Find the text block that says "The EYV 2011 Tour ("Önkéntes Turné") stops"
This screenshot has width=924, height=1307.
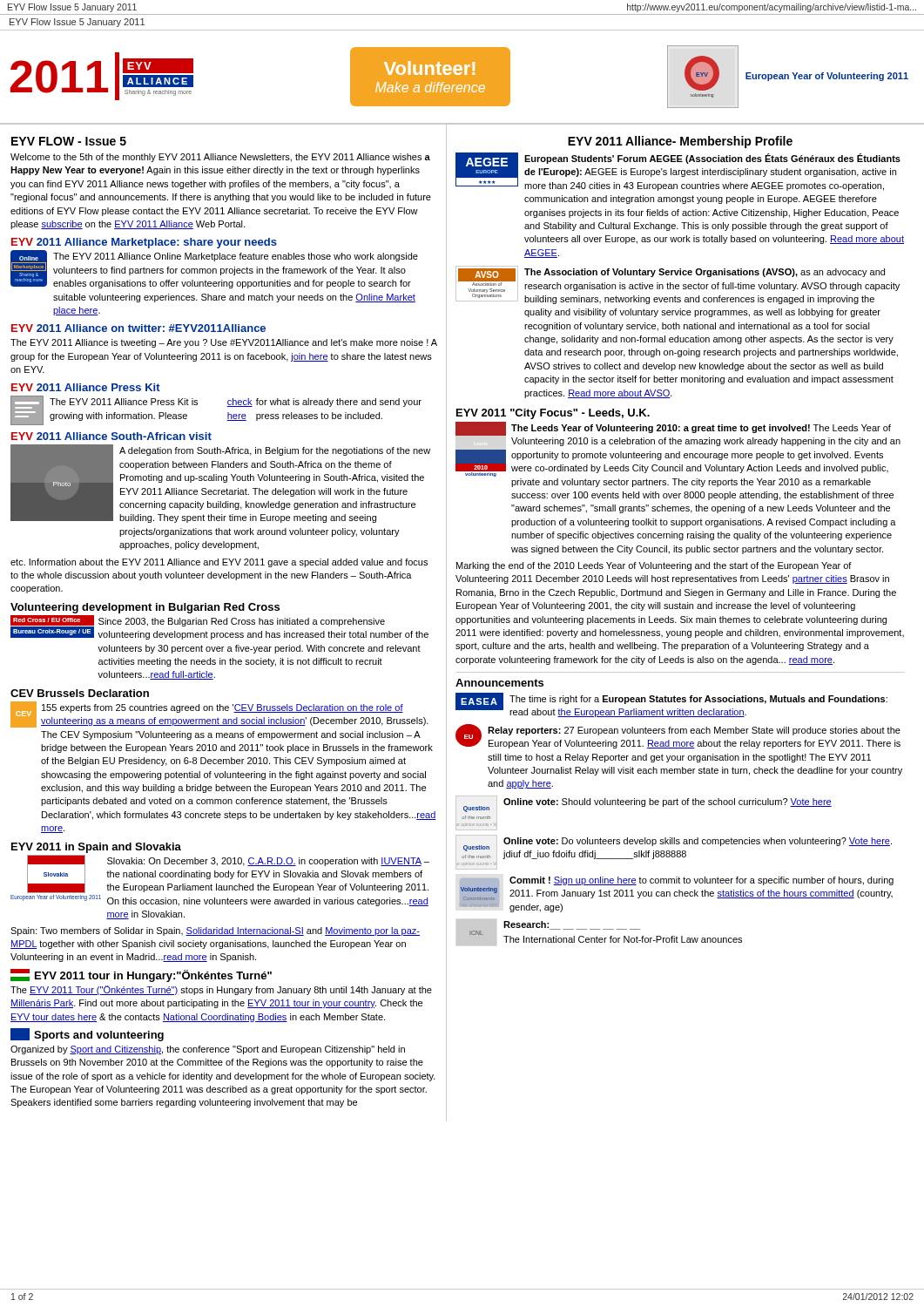pyautogui.click(x=221, y=1003)
